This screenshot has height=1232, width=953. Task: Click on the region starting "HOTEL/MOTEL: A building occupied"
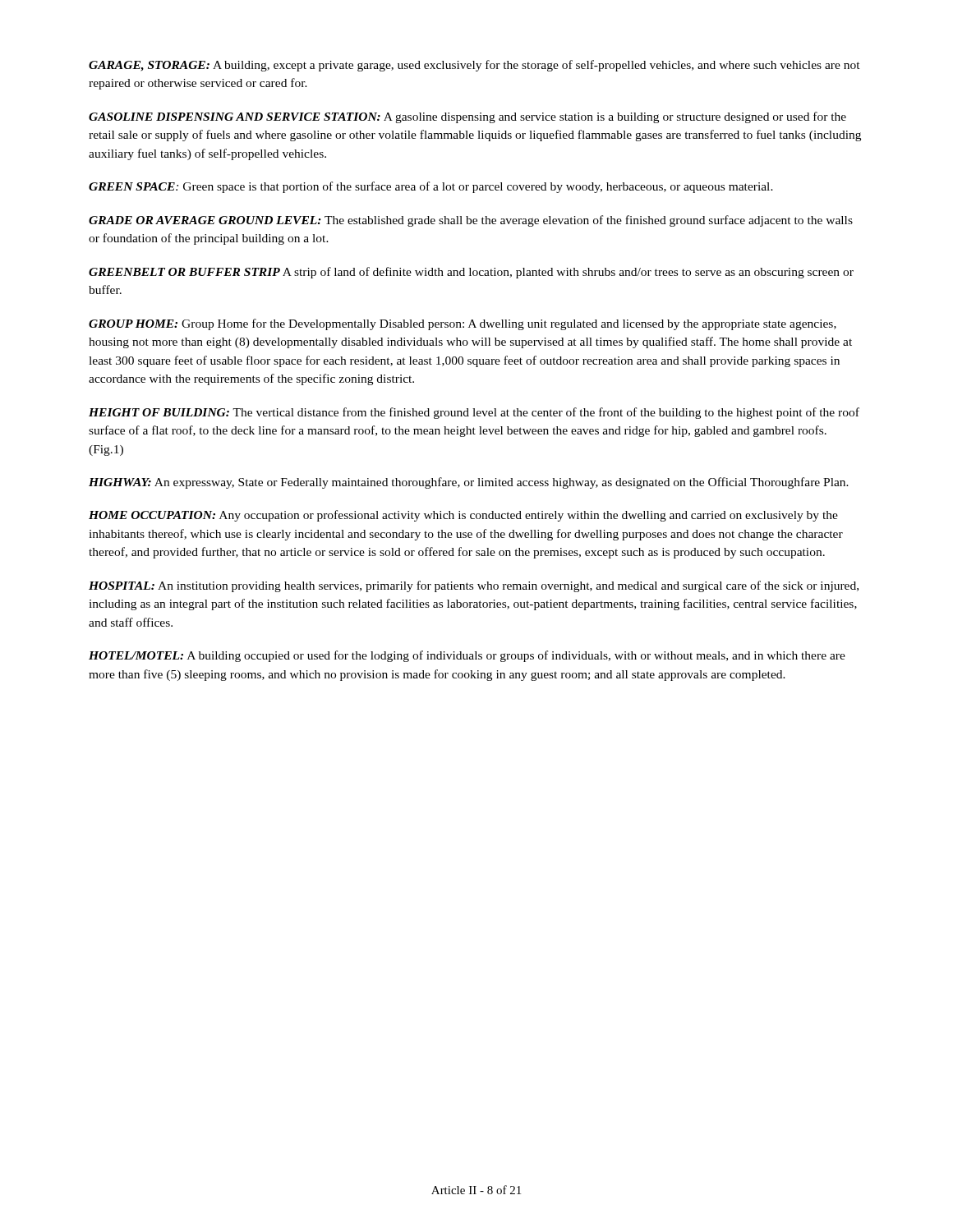(467, 664)
